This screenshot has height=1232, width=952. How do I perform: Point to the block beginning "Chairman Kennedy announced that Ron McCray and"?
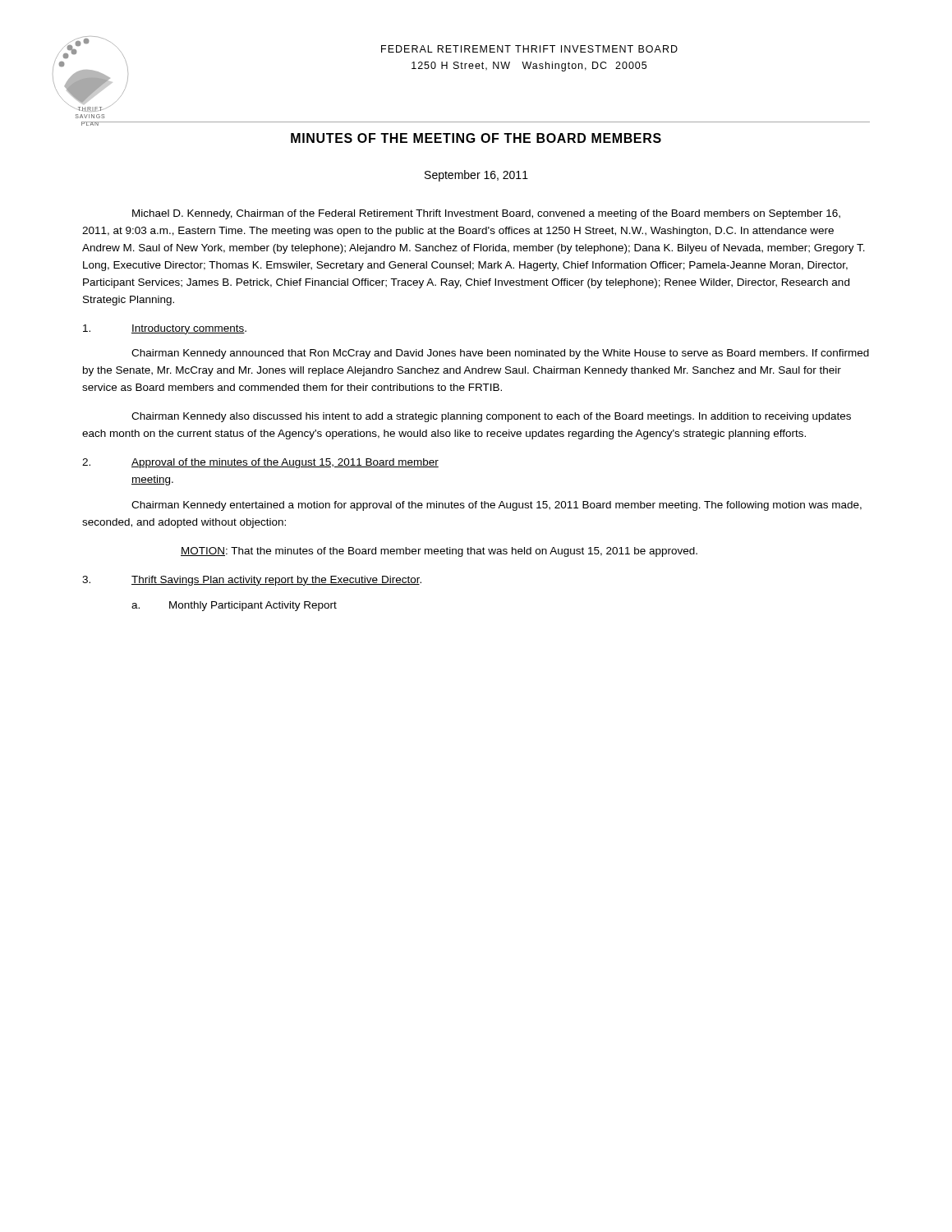pos(476,371)
